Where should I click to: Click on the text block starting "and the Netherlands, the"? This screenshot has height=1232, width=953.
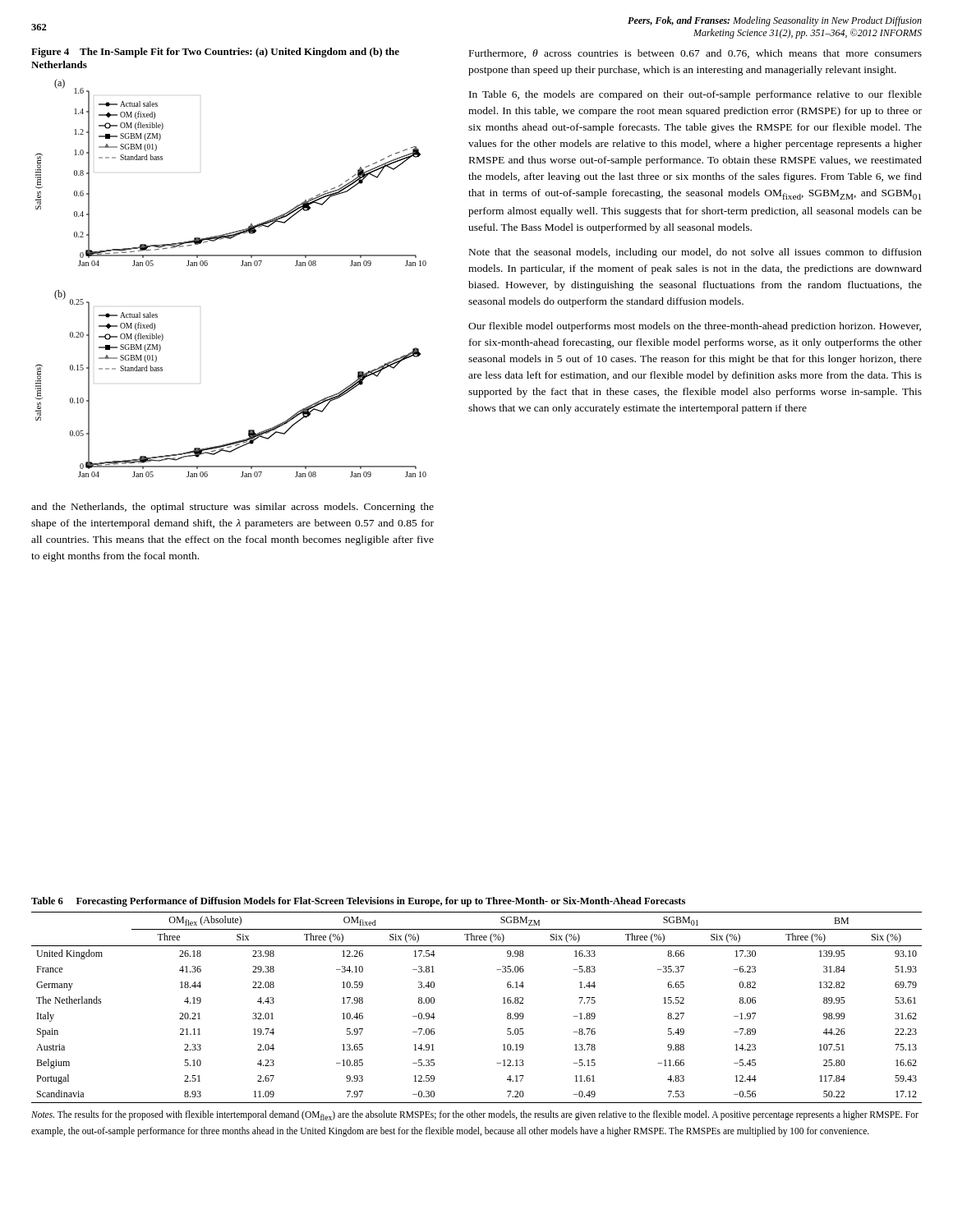tap(233, 531)
